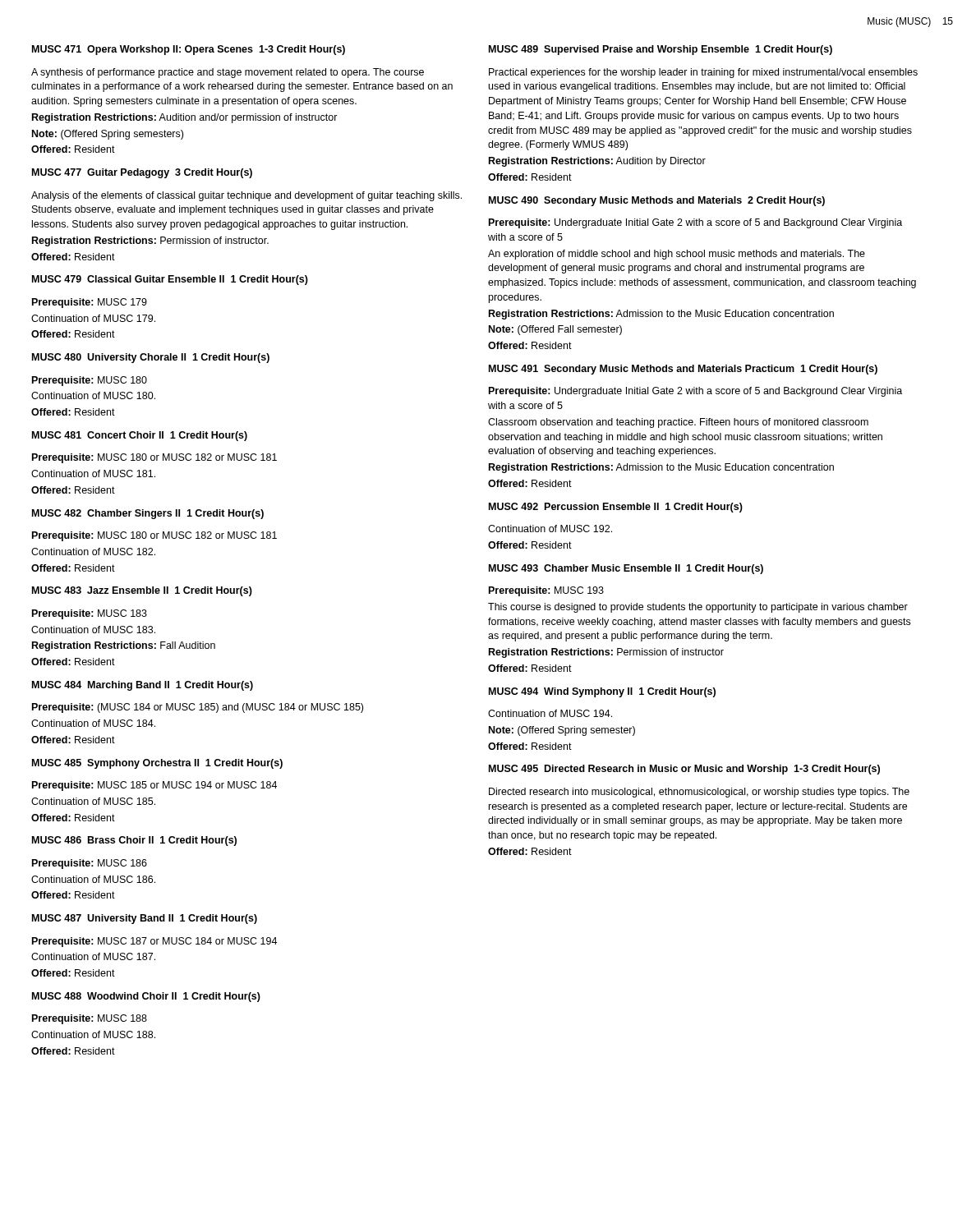Select the section header that says "MUSC 484 Marching Band II 1 Credit"

(248, 685)
